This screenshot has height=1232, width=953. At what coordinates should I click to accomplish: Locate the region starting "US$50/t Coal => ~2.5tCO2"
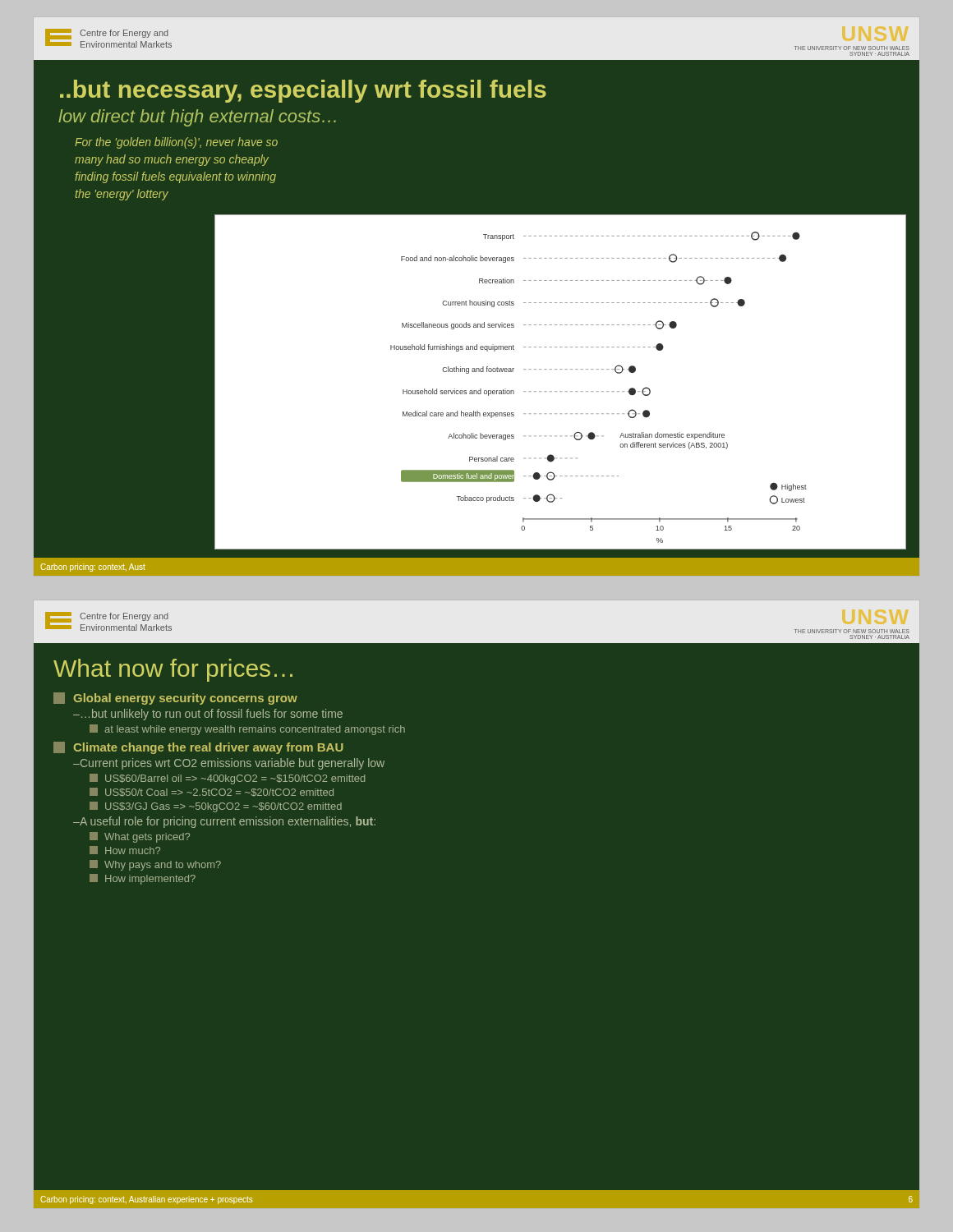coord(212,792)
